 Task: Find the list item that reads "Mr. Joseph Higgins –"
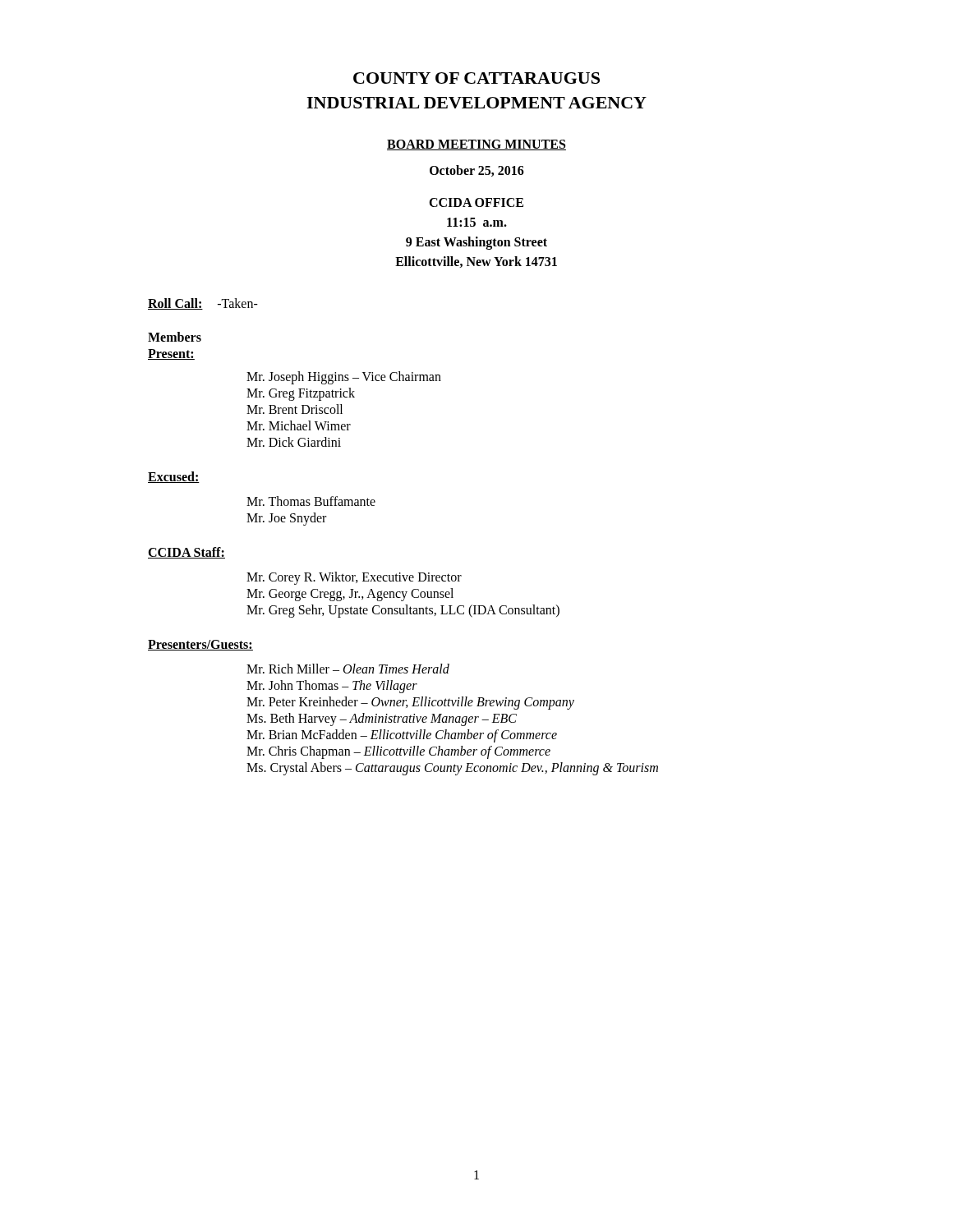(344, 378)
